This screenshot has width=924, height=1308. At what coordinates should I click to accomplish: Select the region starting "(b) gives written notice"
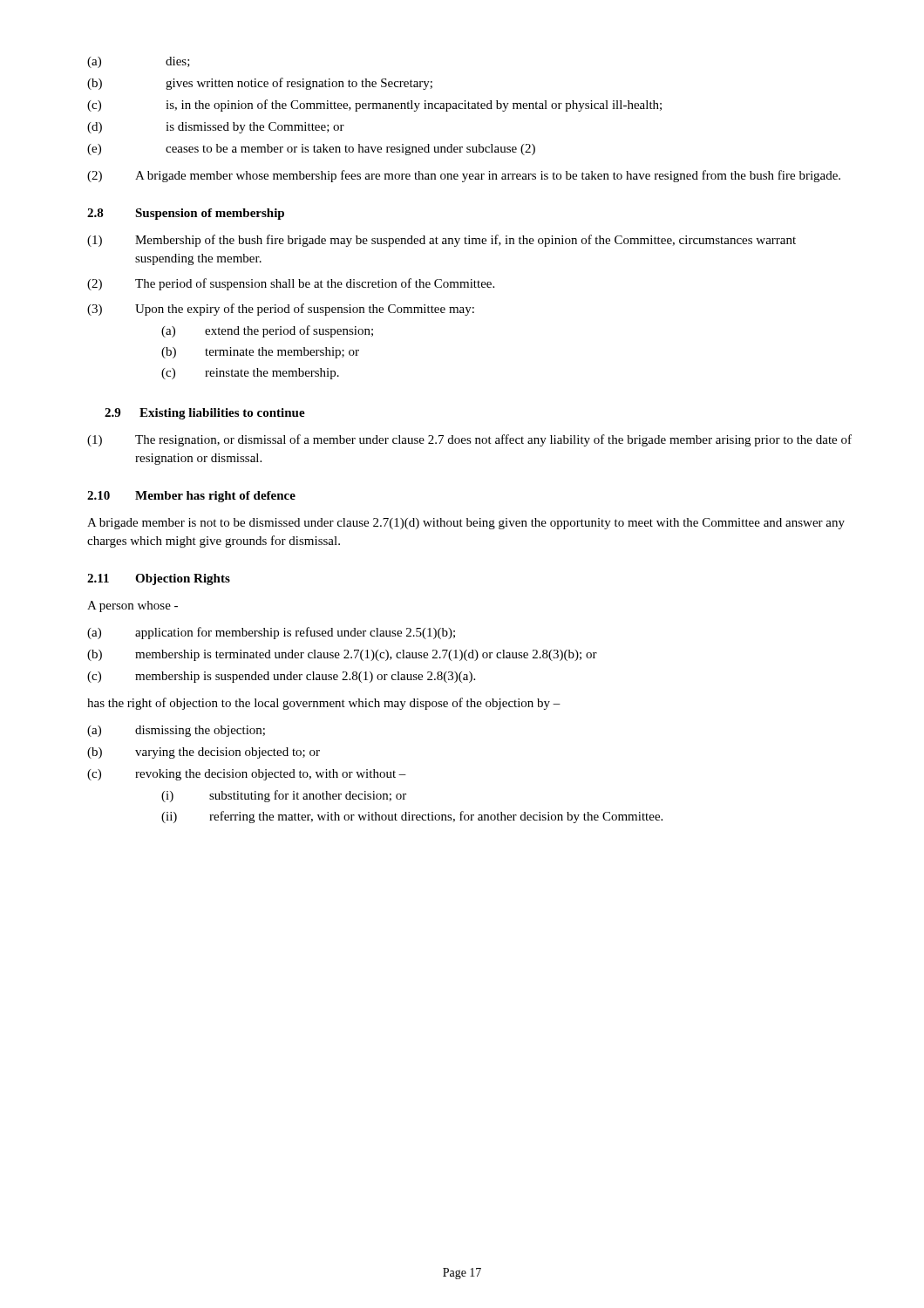coord(260,84)
